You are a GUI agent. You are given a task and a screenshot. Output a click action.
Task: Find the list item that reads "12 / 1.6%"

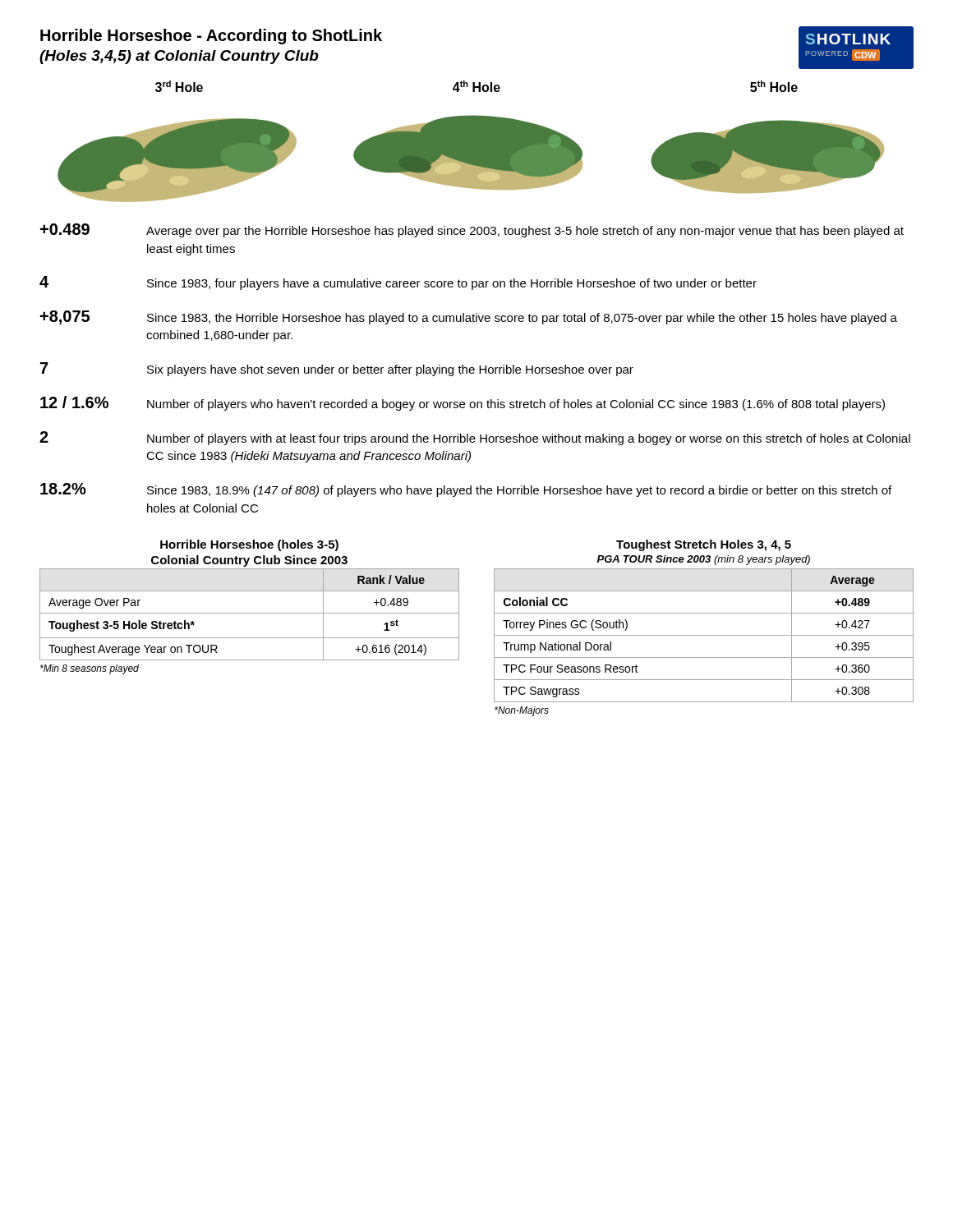click(463, 403)
